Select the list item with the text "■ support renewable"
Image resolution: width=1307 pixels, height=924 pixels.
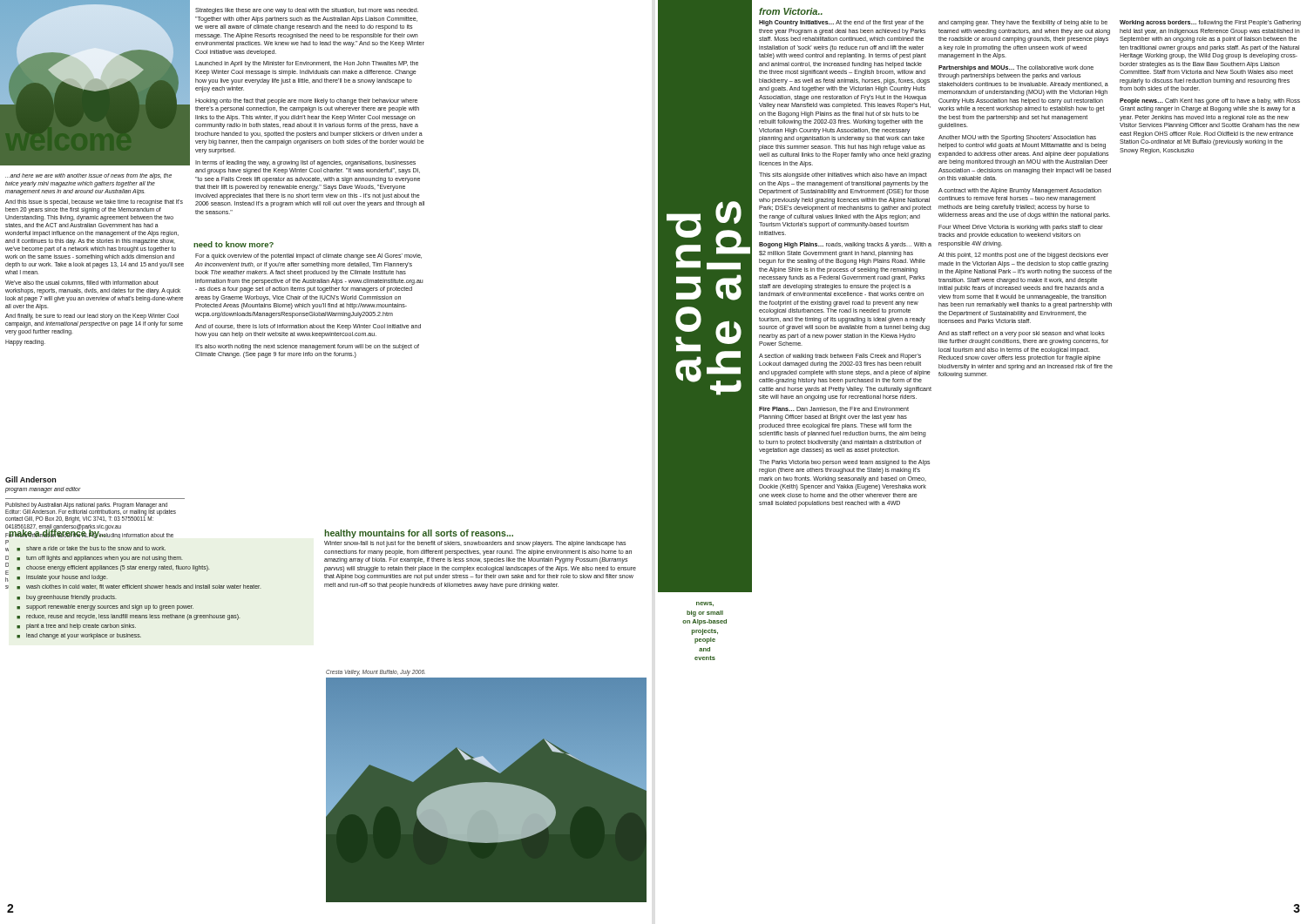pyautogui.click(x=105, y=607)
